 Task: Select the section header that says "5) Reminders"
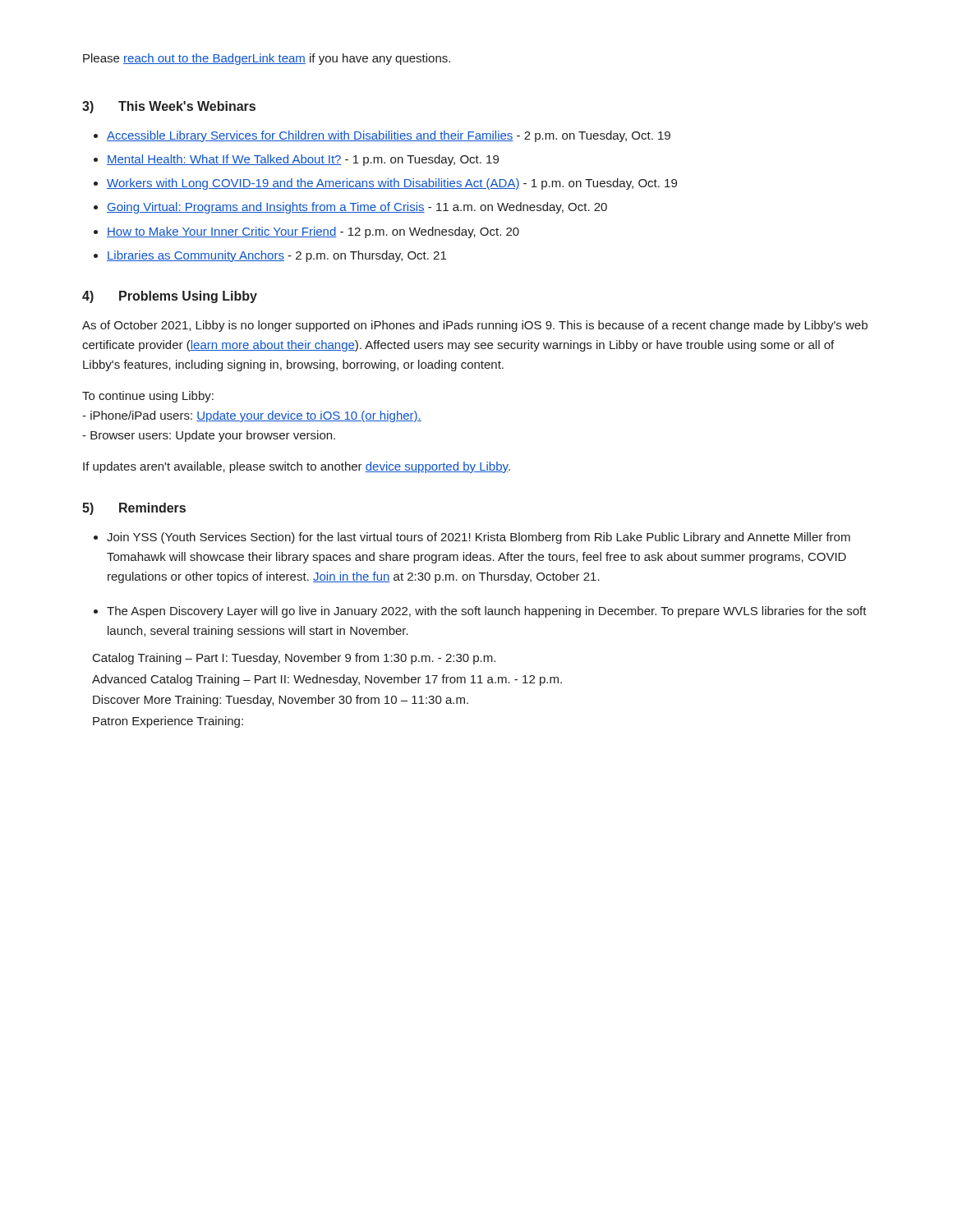(134, 509)
